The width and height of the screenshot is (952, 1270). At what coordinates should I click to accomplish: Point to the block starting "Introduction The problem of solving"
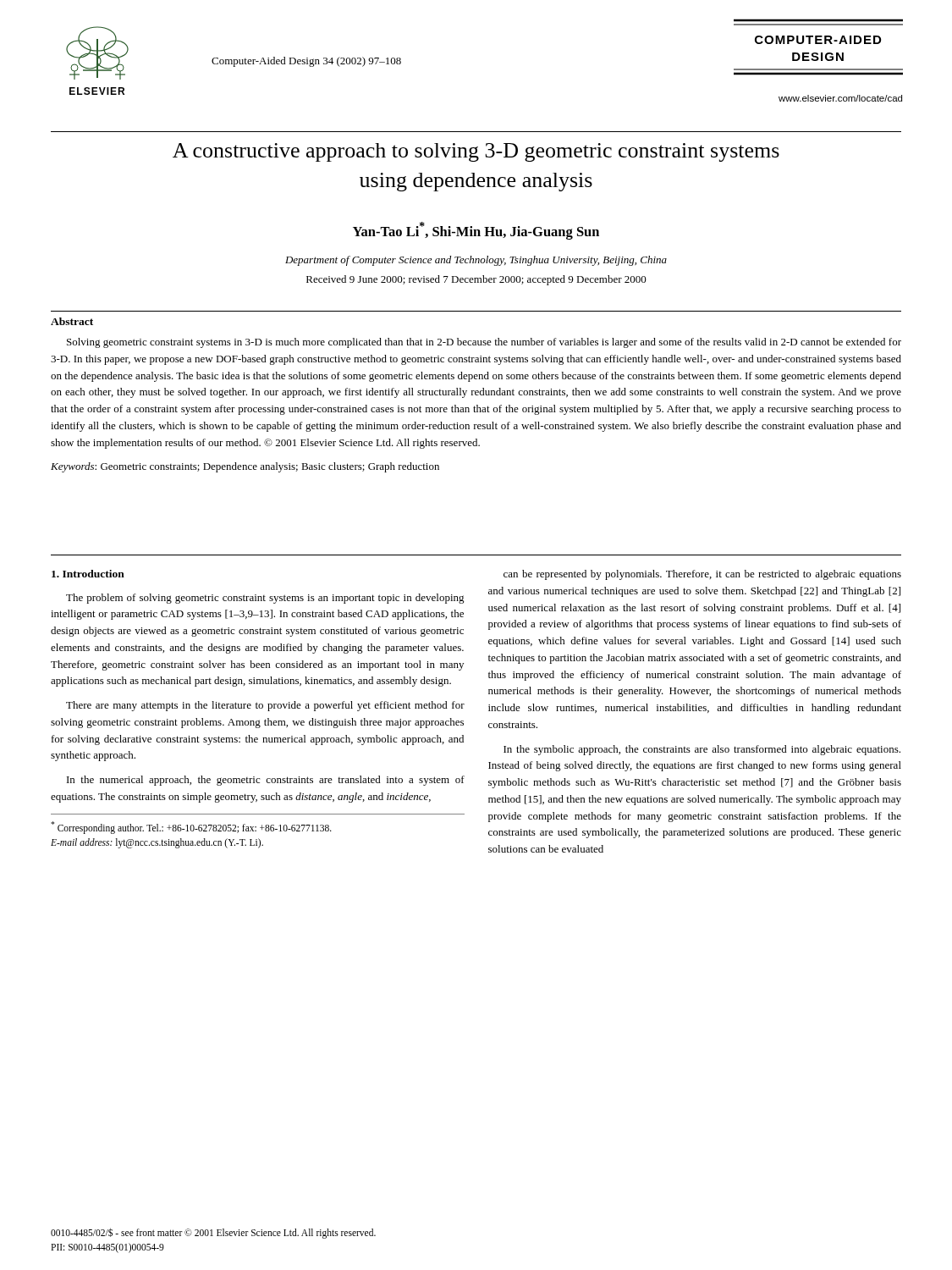tap(257, 708)
